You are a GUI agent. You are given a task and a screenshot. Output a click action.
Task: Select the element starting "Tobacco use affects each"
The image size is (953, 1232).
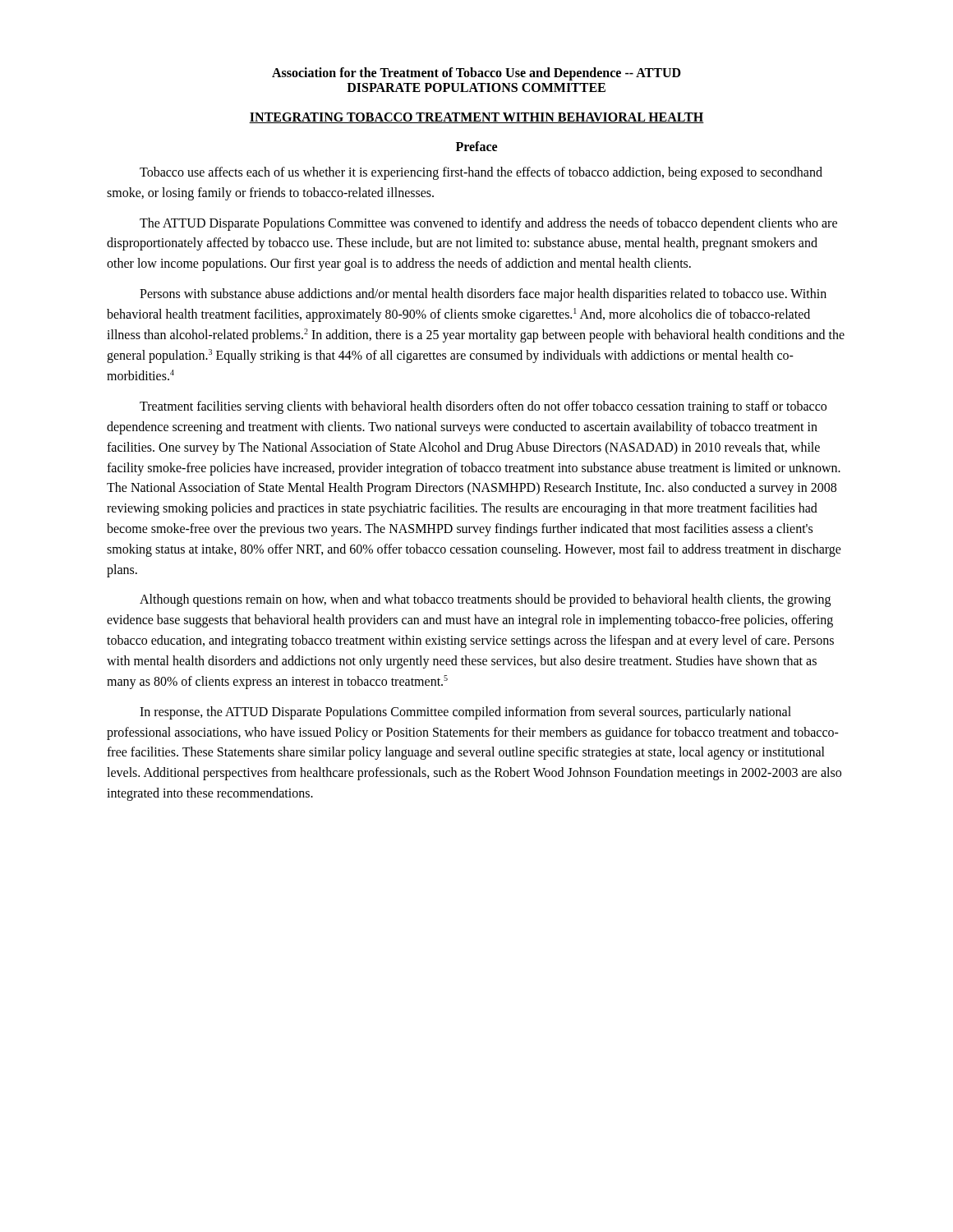[x=476, y=183]
